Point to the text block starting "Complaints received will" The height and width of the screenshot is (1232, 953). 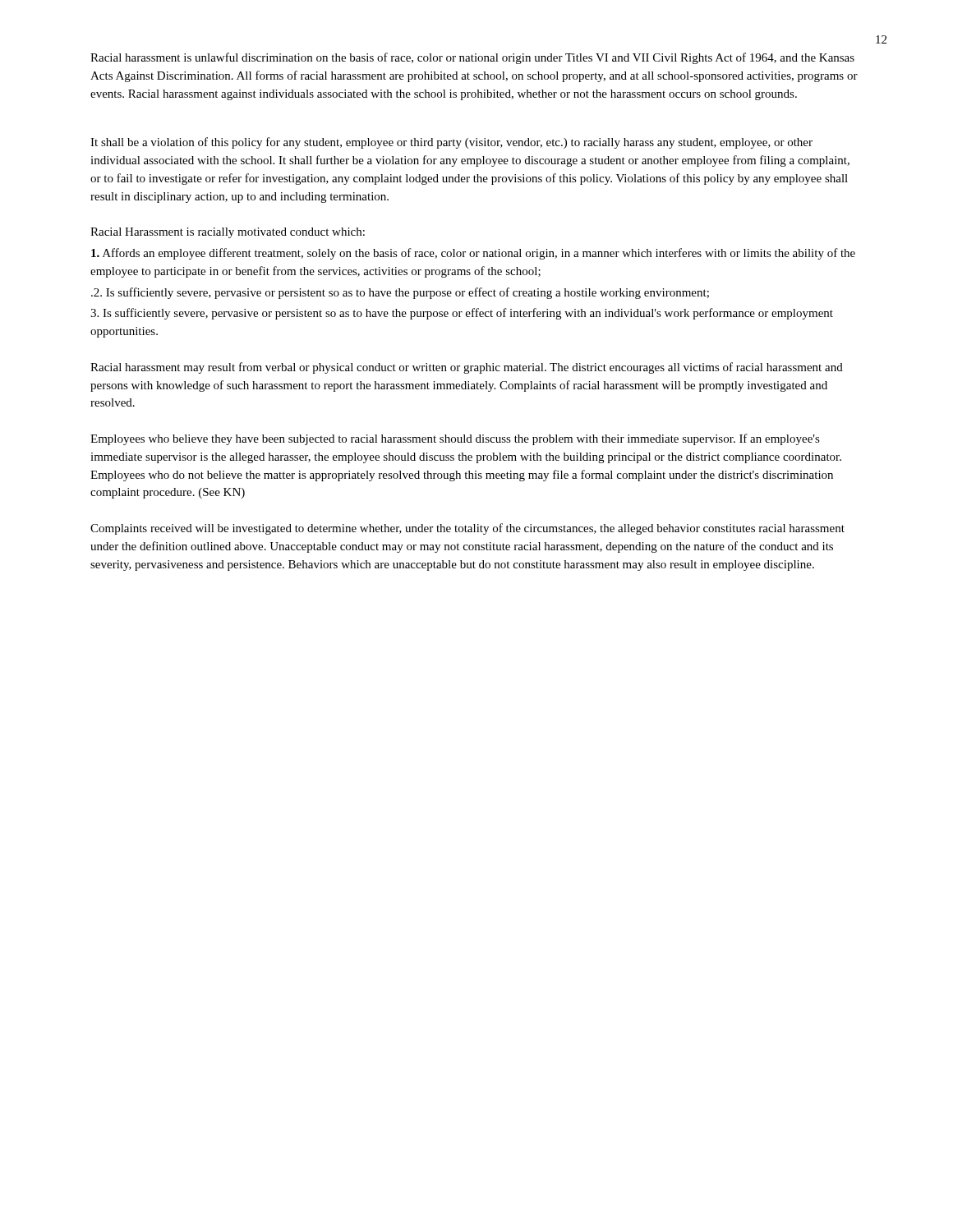click(x=467, y=546)
